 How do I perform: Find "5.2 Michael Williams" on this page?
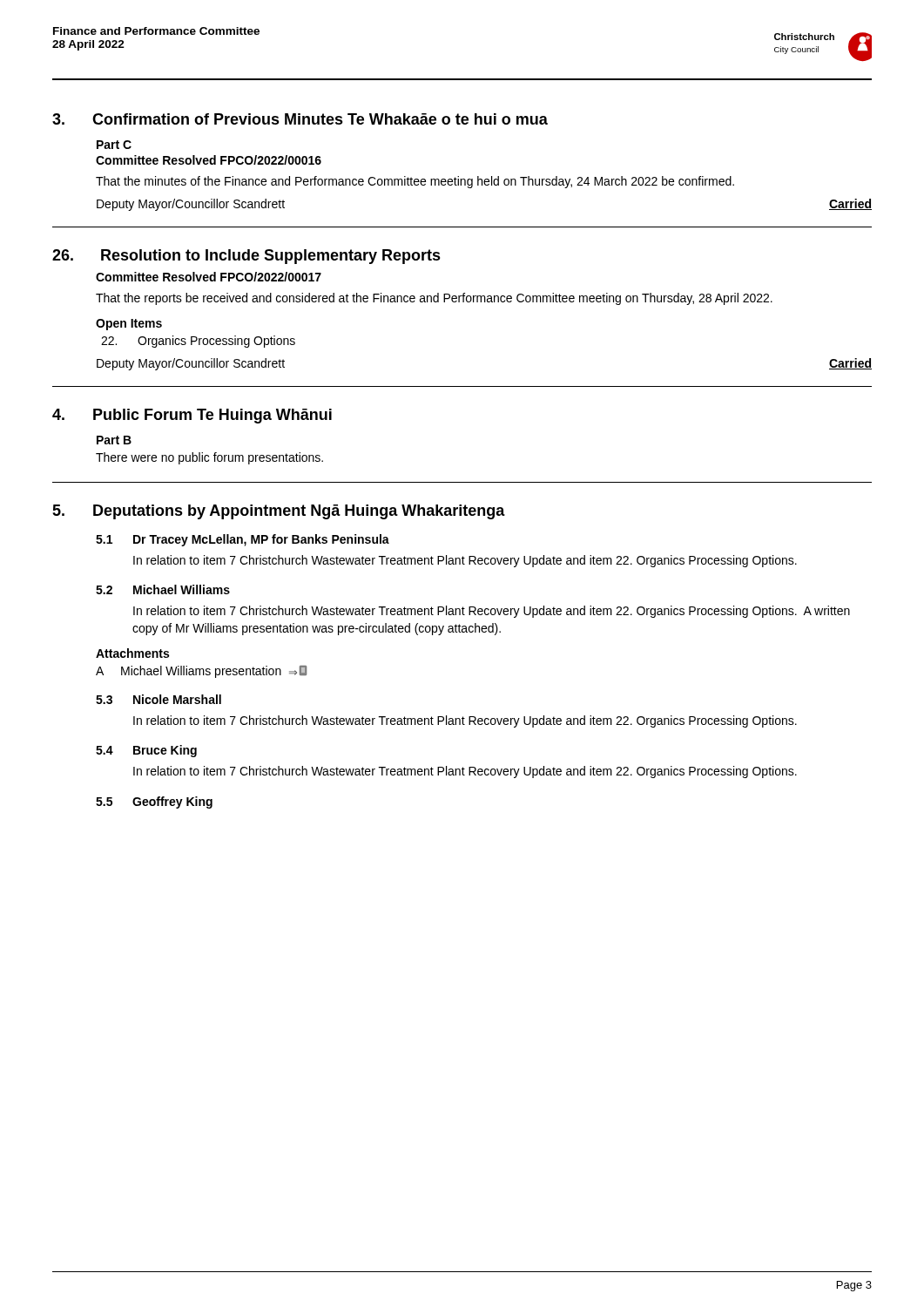tap(163, 589)
